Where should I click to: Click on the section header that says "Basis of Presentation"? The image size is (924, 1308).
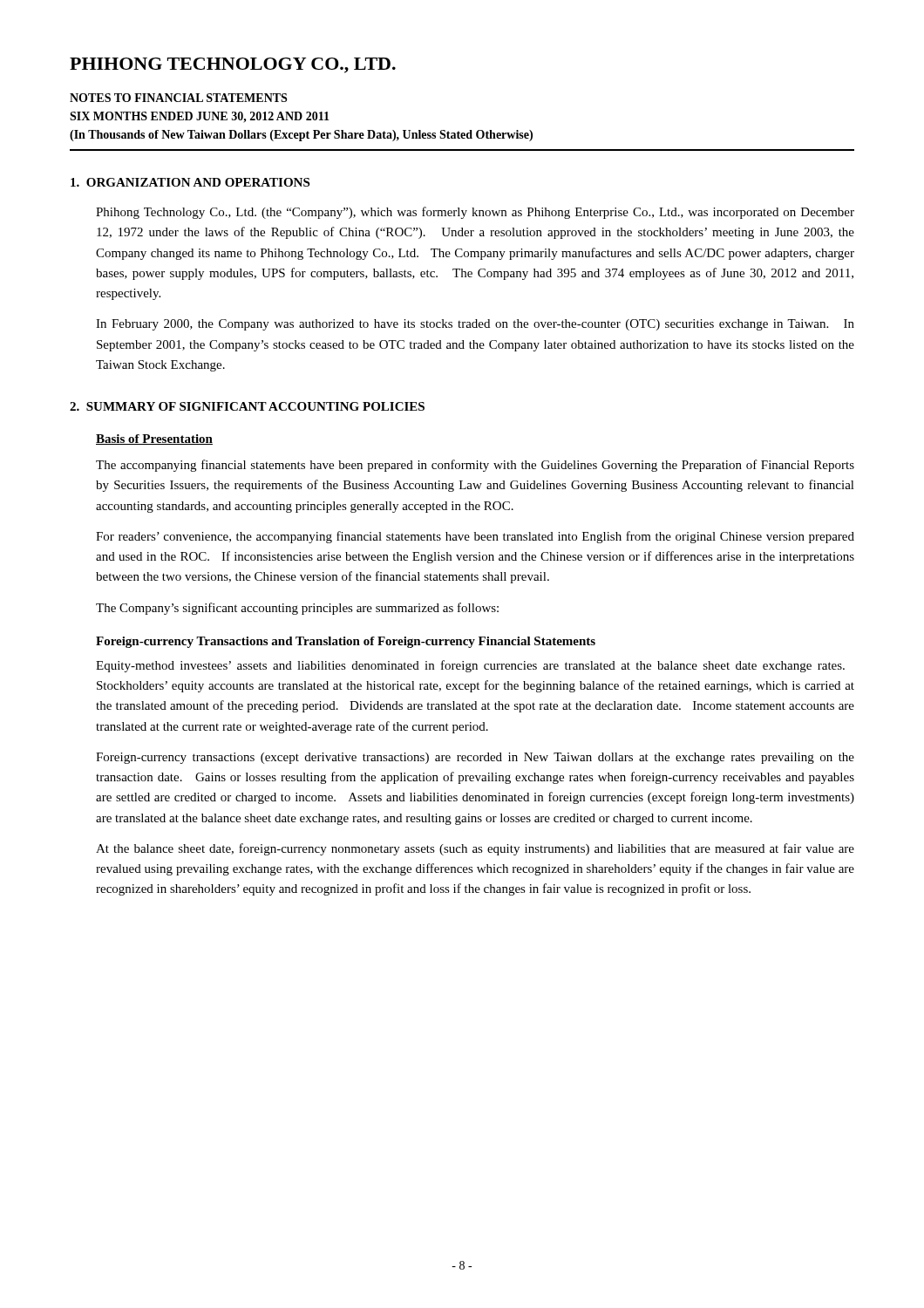pyautogui.click(x=154, y=439)
